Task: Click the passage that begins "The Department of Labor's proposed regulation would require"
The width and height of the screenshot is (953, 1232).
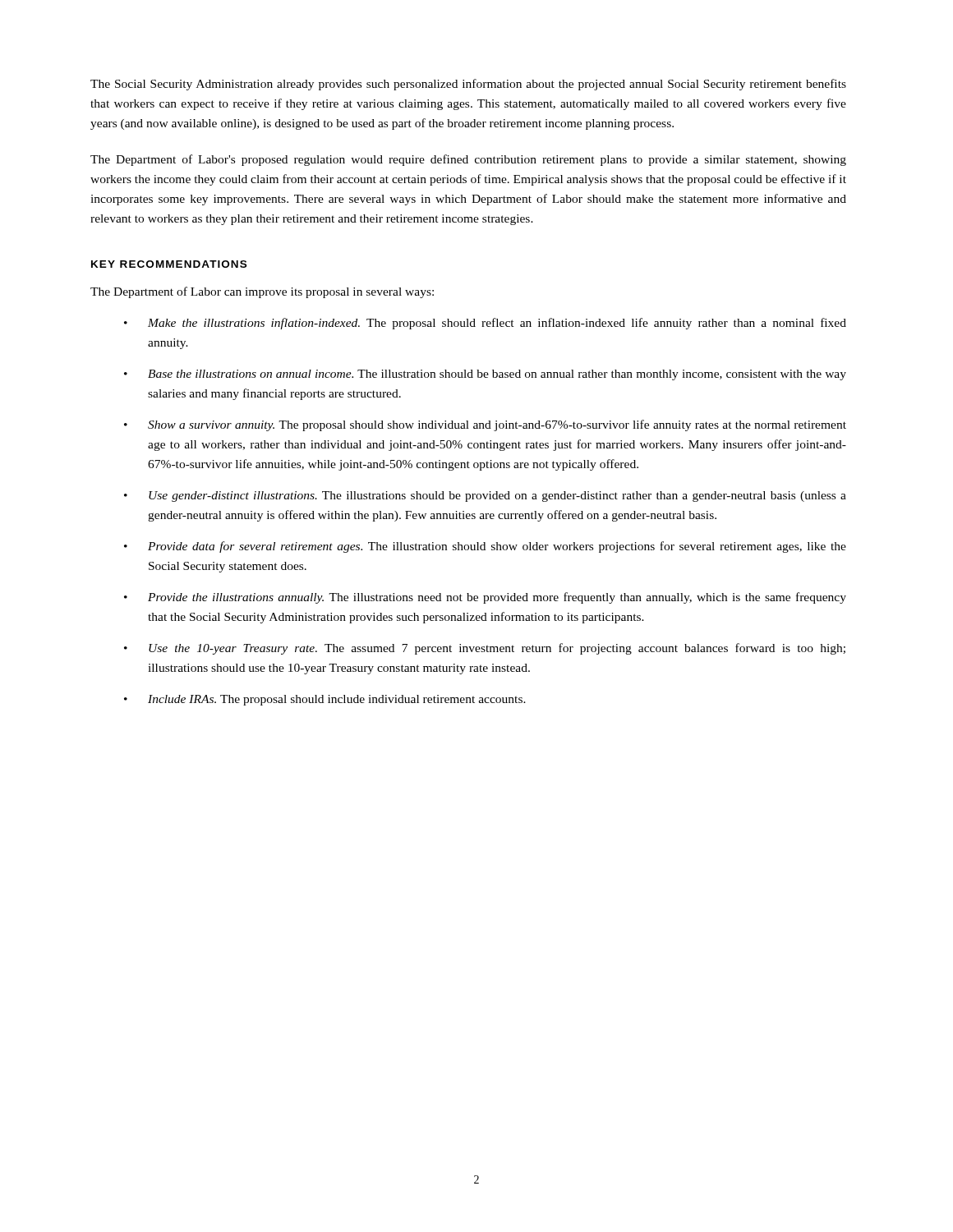Action: click(468, 189)
